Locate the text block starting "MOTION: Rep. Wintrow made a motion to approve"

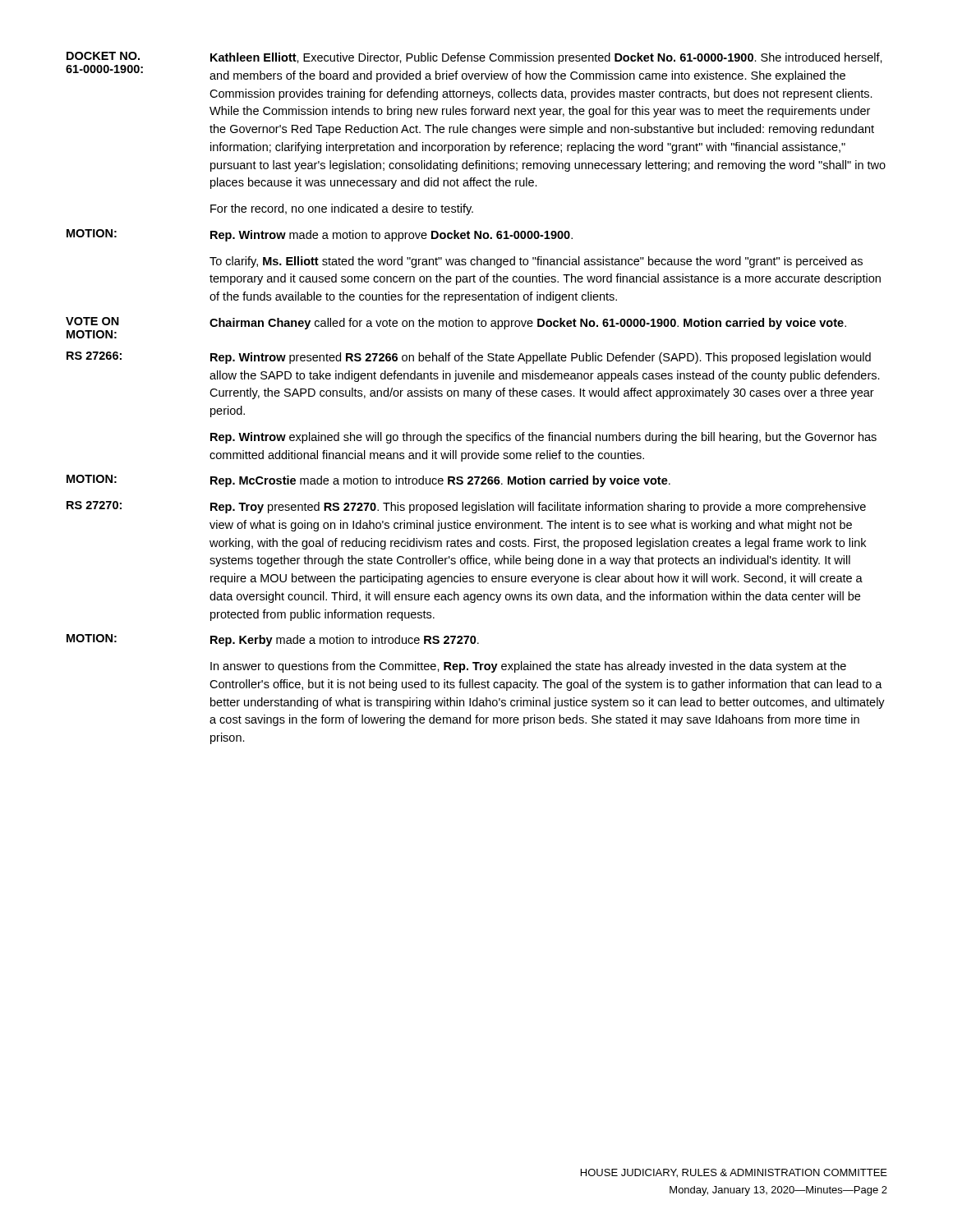476,235
